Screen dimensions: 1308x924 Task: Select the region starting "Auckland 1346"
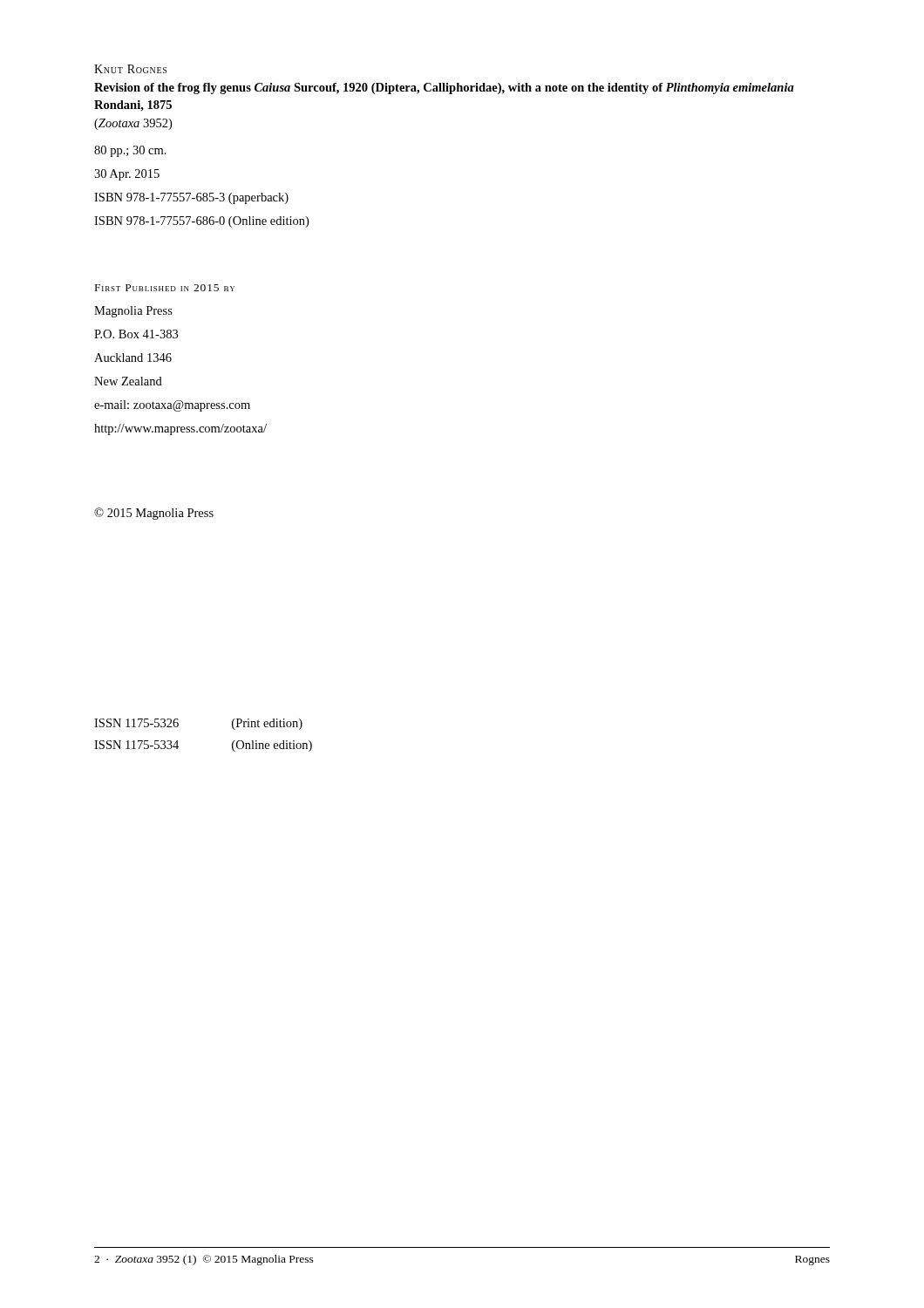133,357
